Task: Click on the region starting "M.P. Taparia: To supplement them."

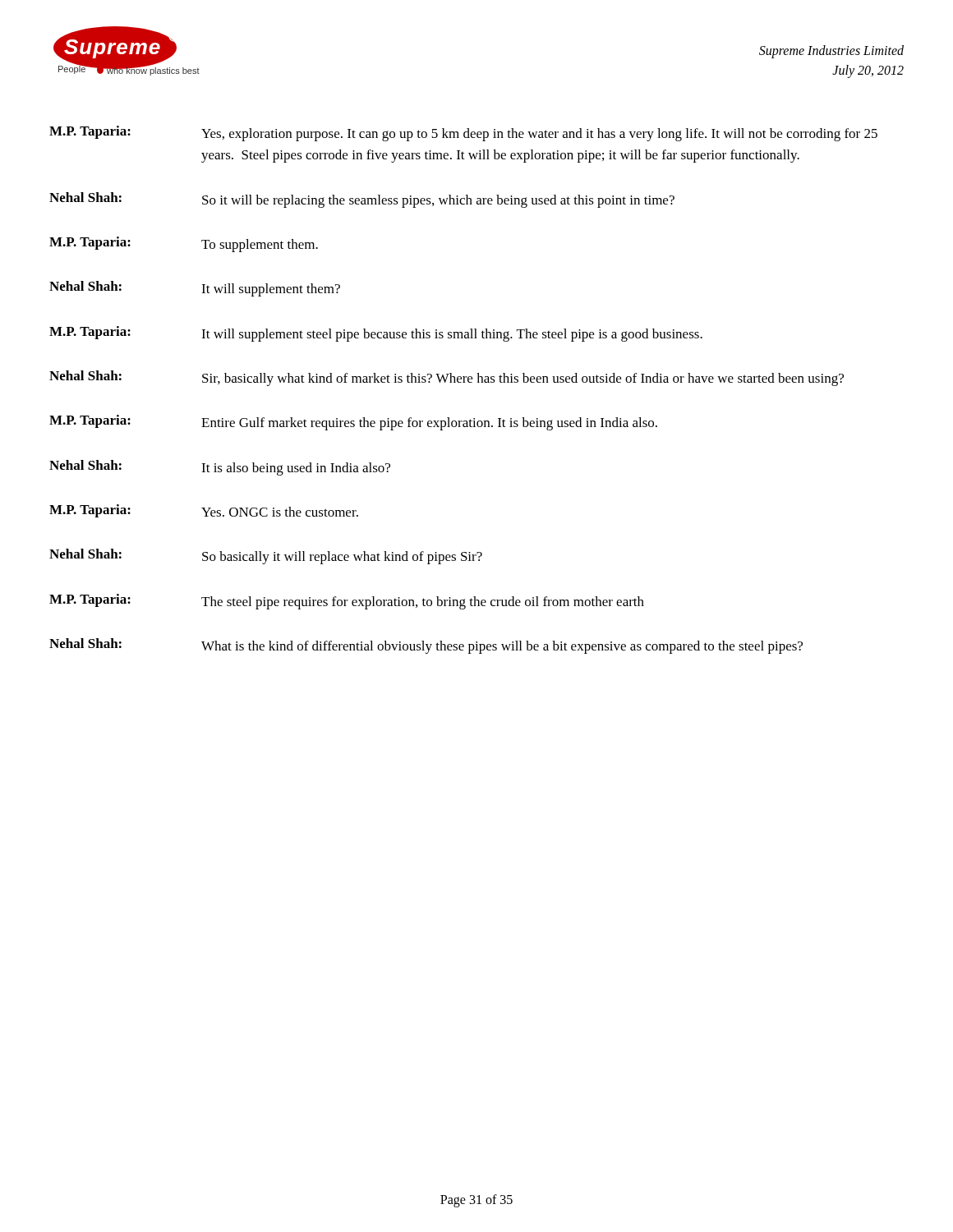Action: [94, 244]
